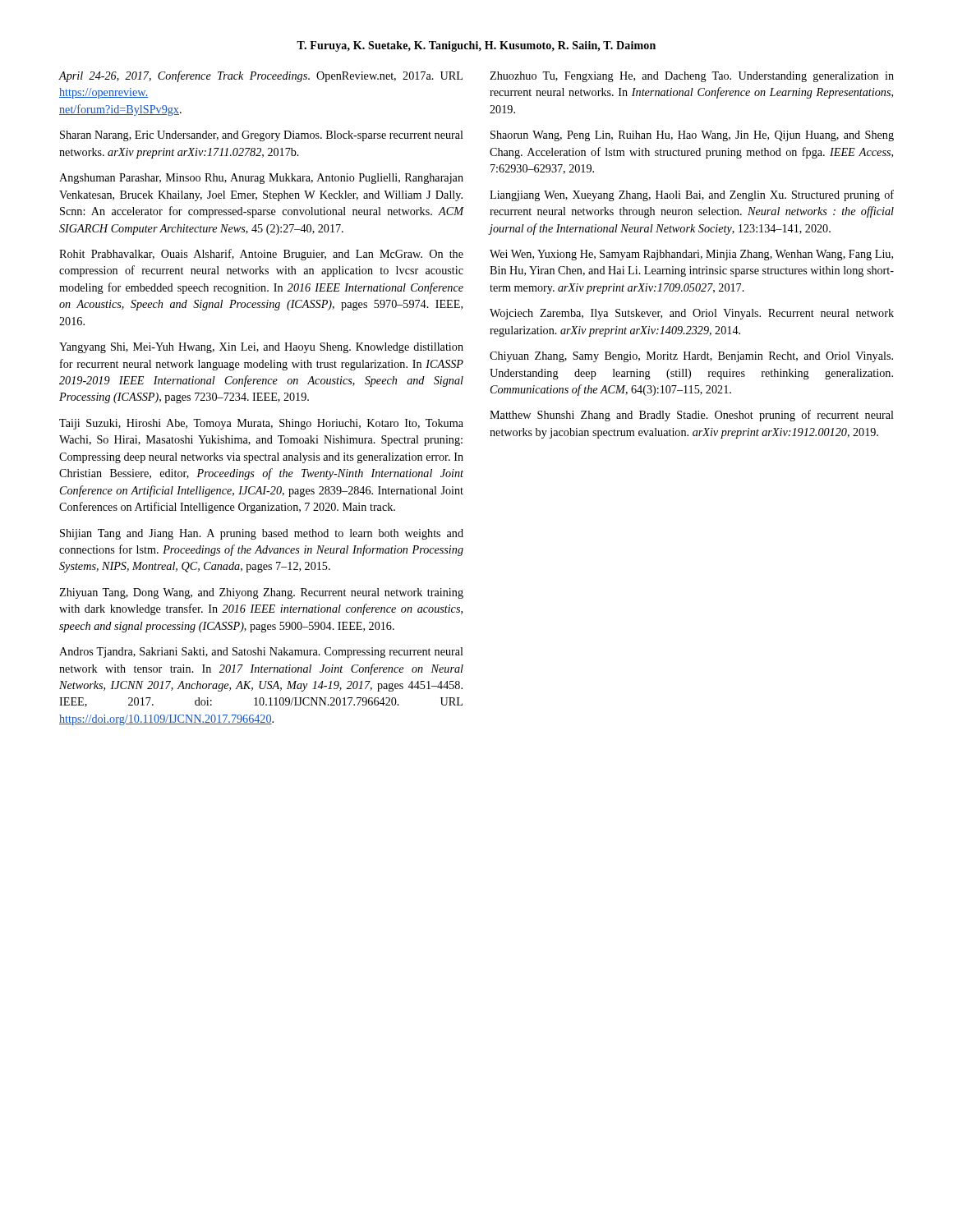953x1232 pixels.
Task: Select the region starting "Yangyang Shi, Mei-Yuh Hwang, Xin"
Action: pos(261,372)
